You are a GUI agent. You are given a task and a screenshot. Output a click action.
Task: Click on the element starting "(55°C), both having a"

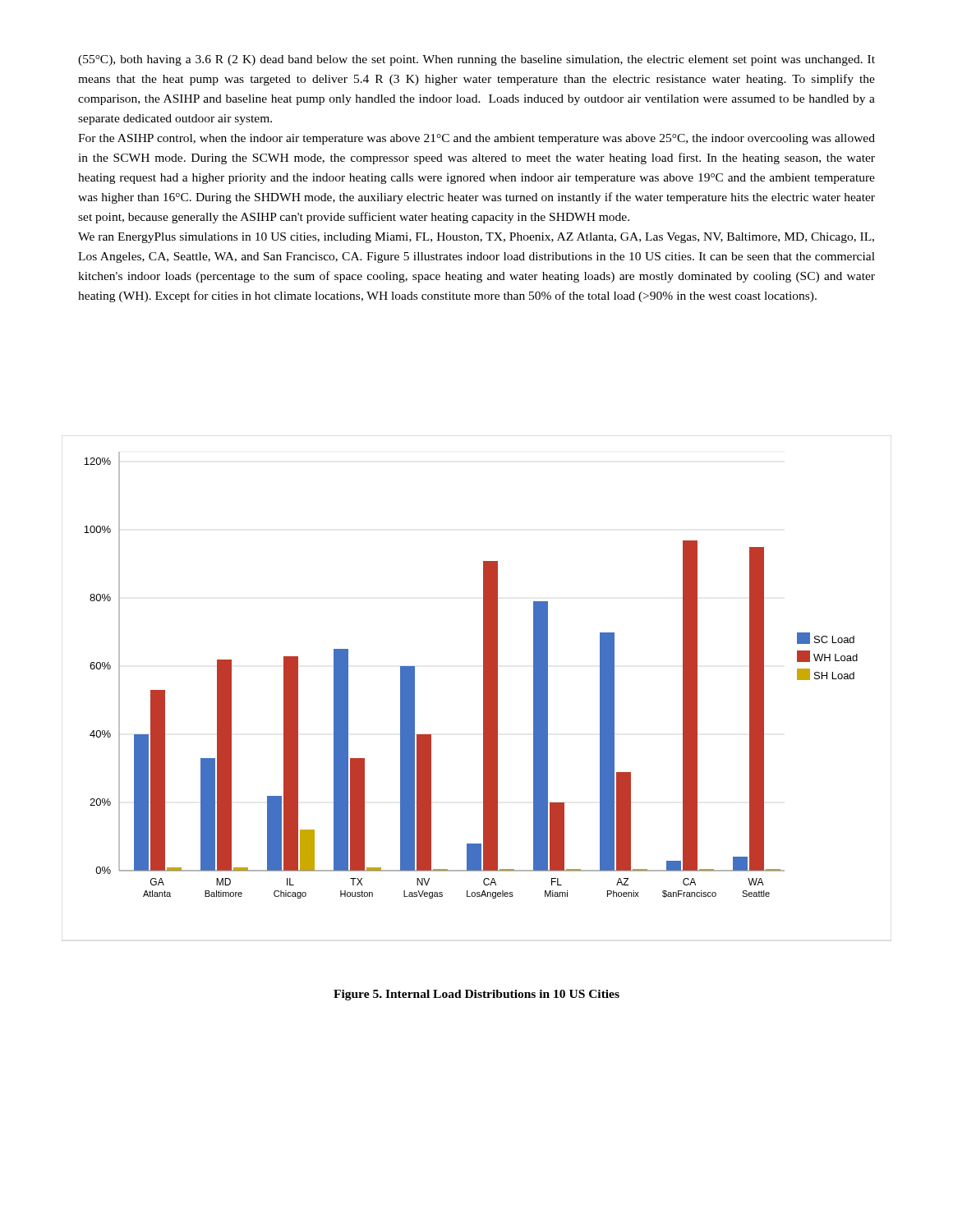click(476, 177)
